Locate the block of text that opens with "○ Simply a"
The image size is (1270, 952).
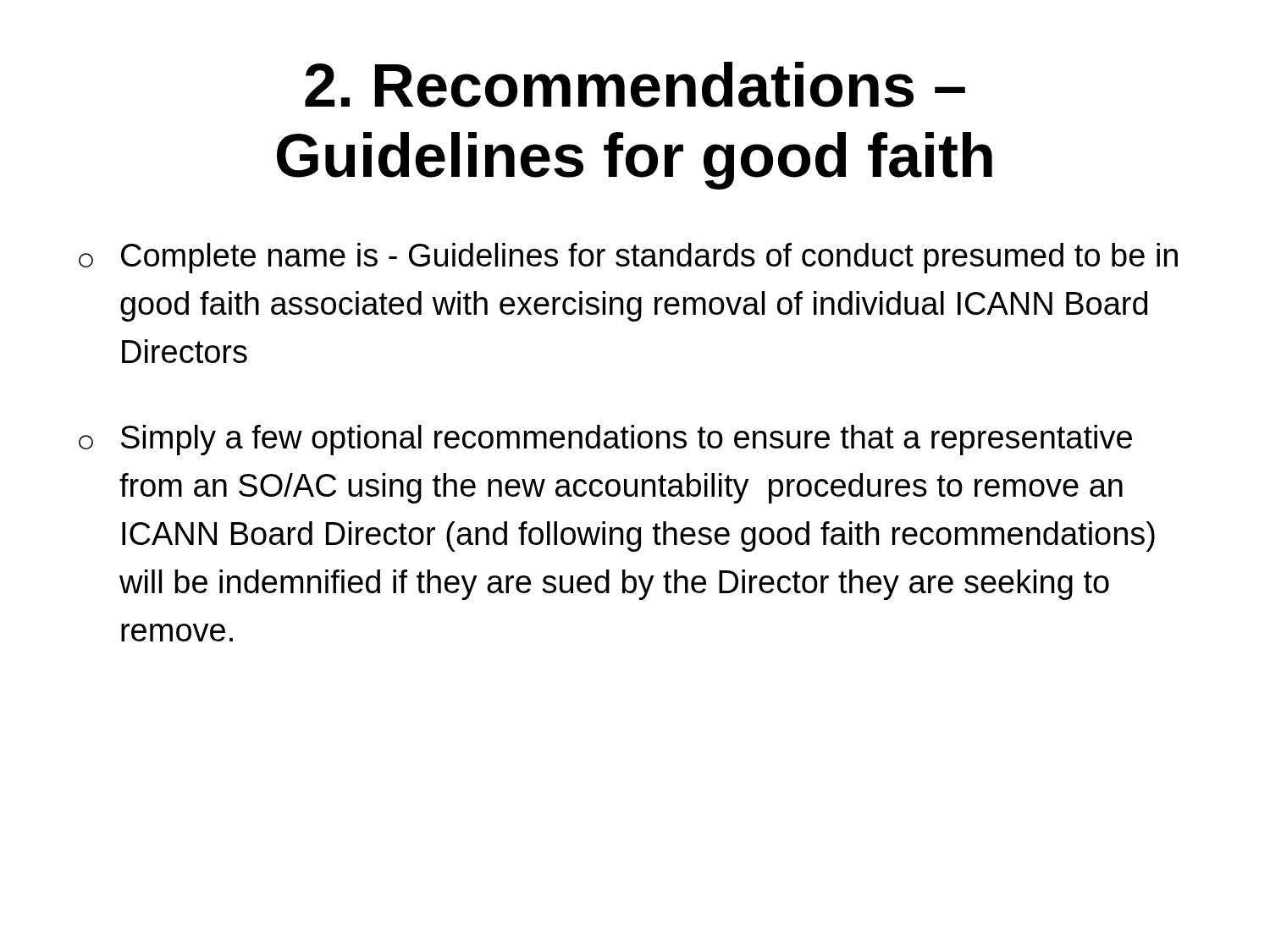635,534
